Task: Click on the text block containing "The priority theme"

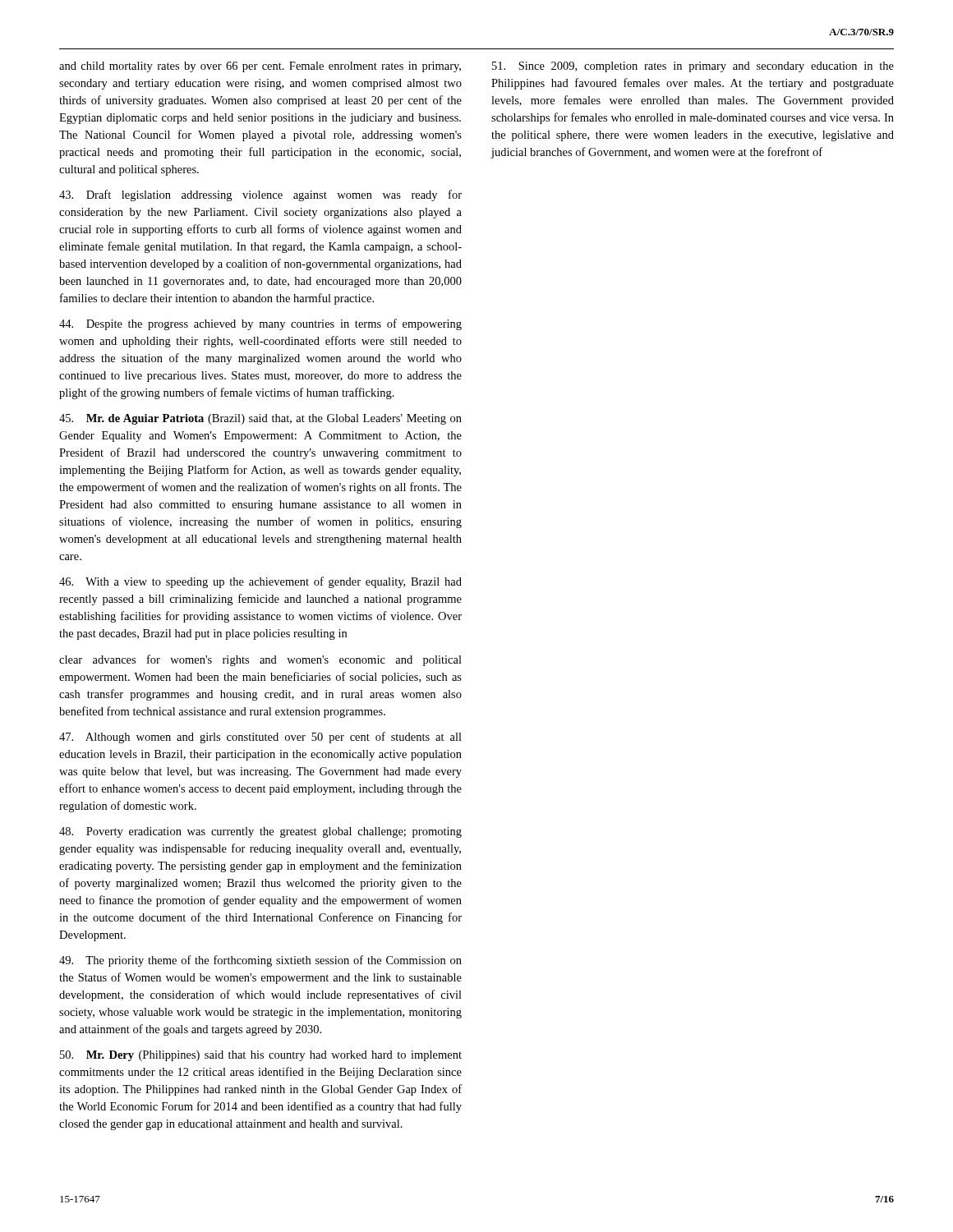Action: (x=260, y=995)
